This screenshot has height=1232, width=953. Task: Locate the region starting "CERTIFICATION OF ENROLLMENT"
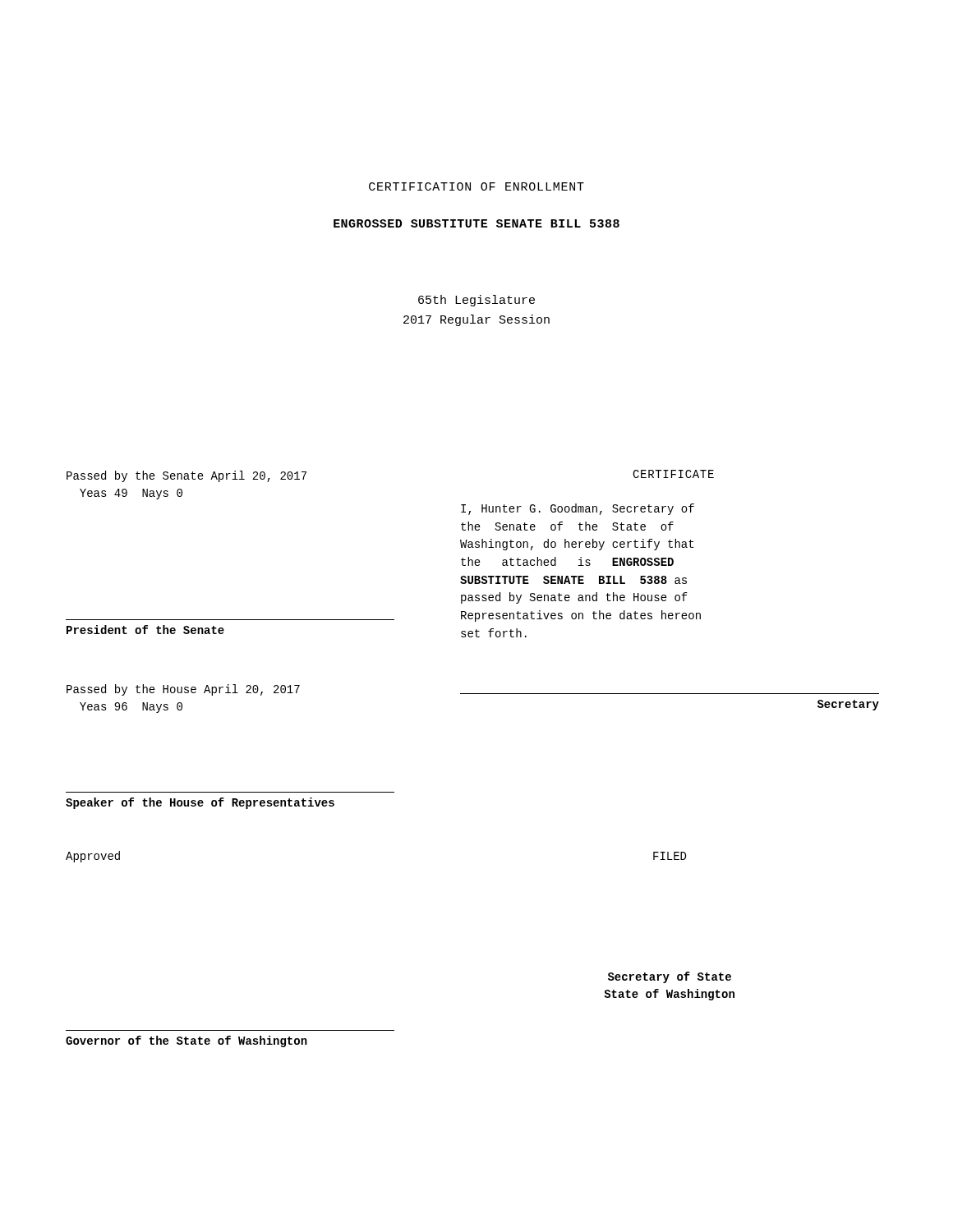tap(476, 188)
